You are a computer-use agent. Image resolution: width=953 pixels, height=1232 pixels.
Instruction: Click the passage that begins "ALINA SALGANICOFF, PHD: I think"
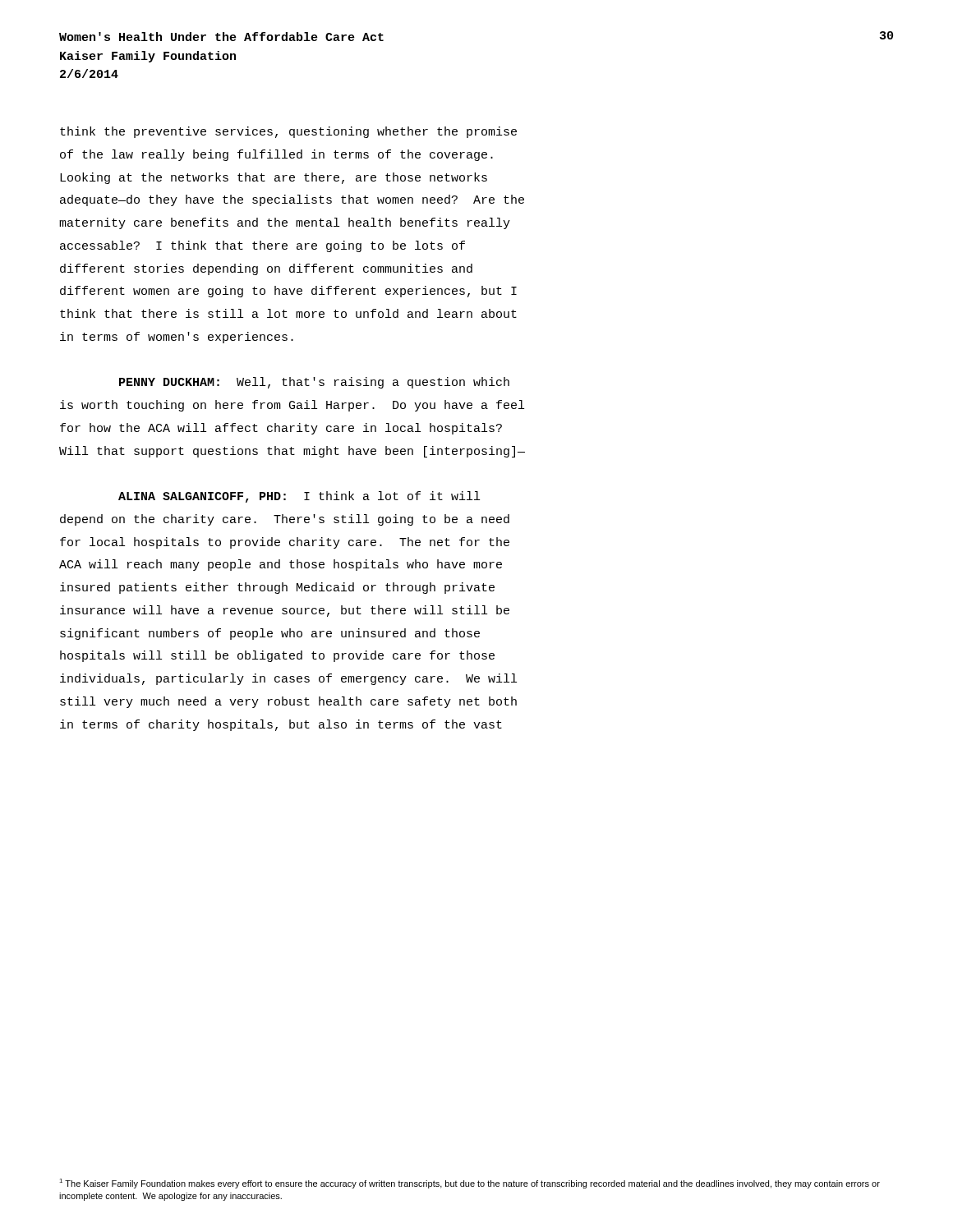click(299, 497)
